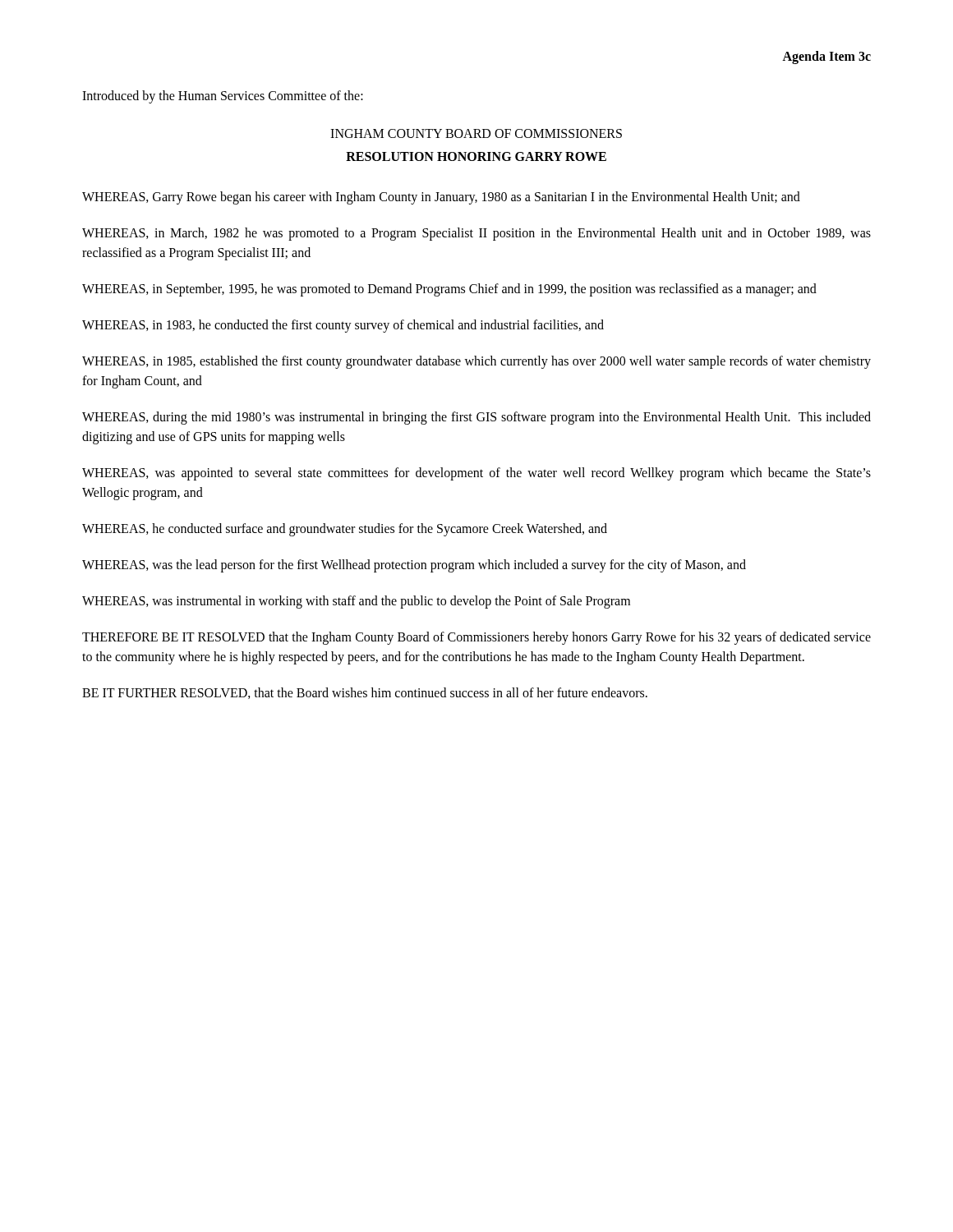The image size is (953, 1232).
Task: Select the text block containing "WHEREAS, in 1985, established the"
Action: click(x=476, y=371)
